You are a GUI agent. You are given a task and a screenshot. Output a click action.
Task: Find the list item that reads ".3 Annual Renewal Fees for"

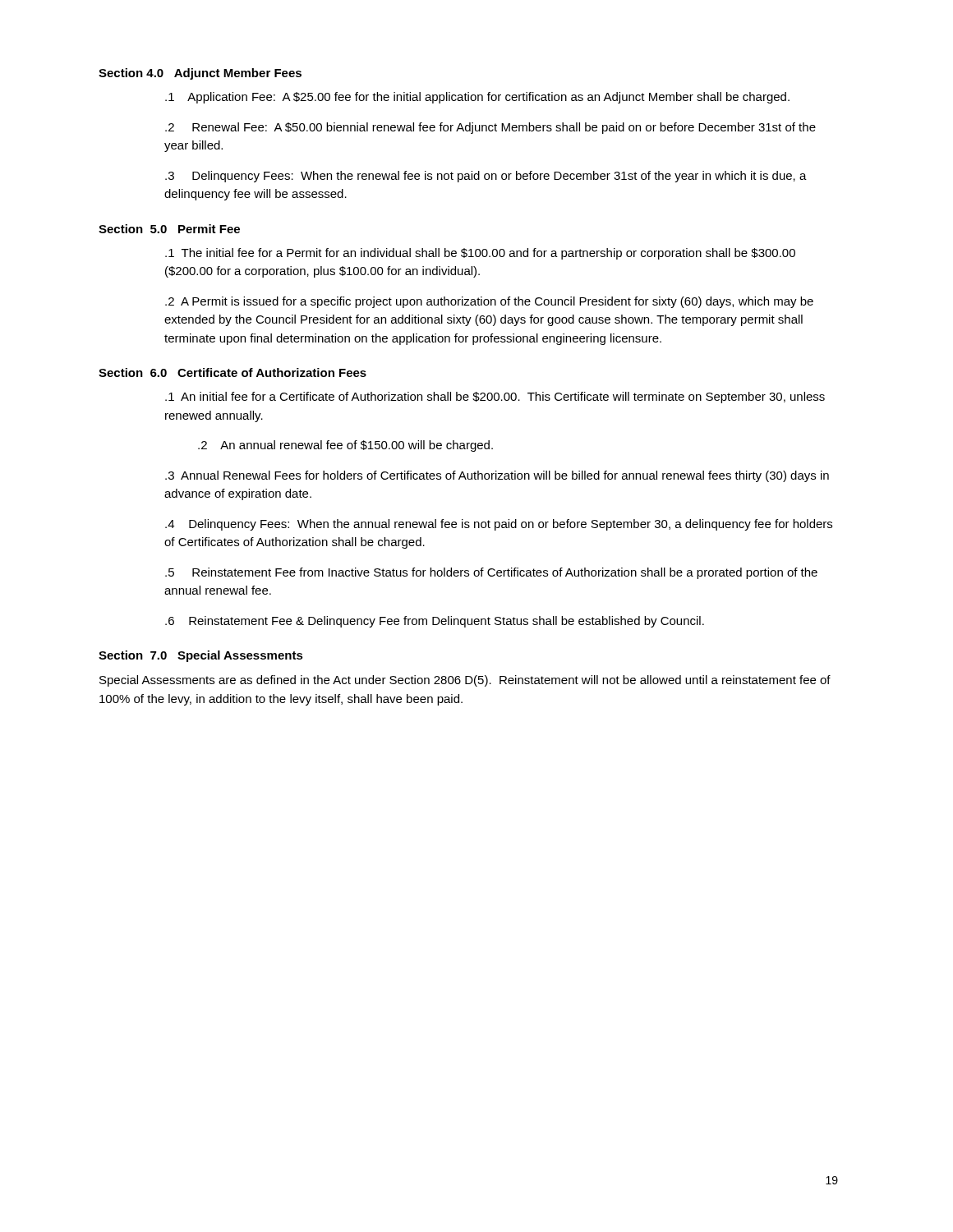(497, 484)
